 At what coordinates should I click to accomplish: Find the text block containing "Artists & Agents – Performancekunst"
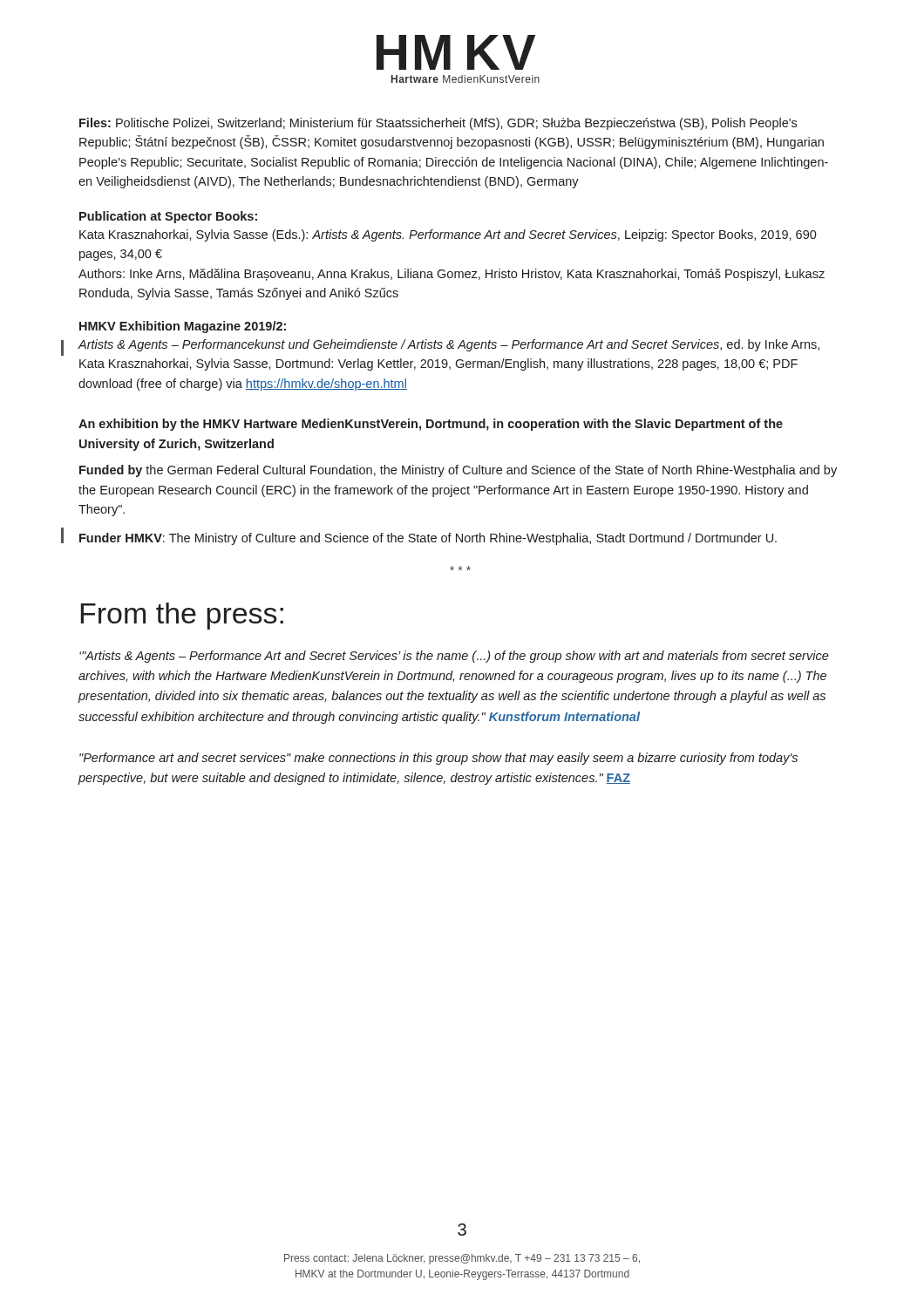click(x=450, y=364)
